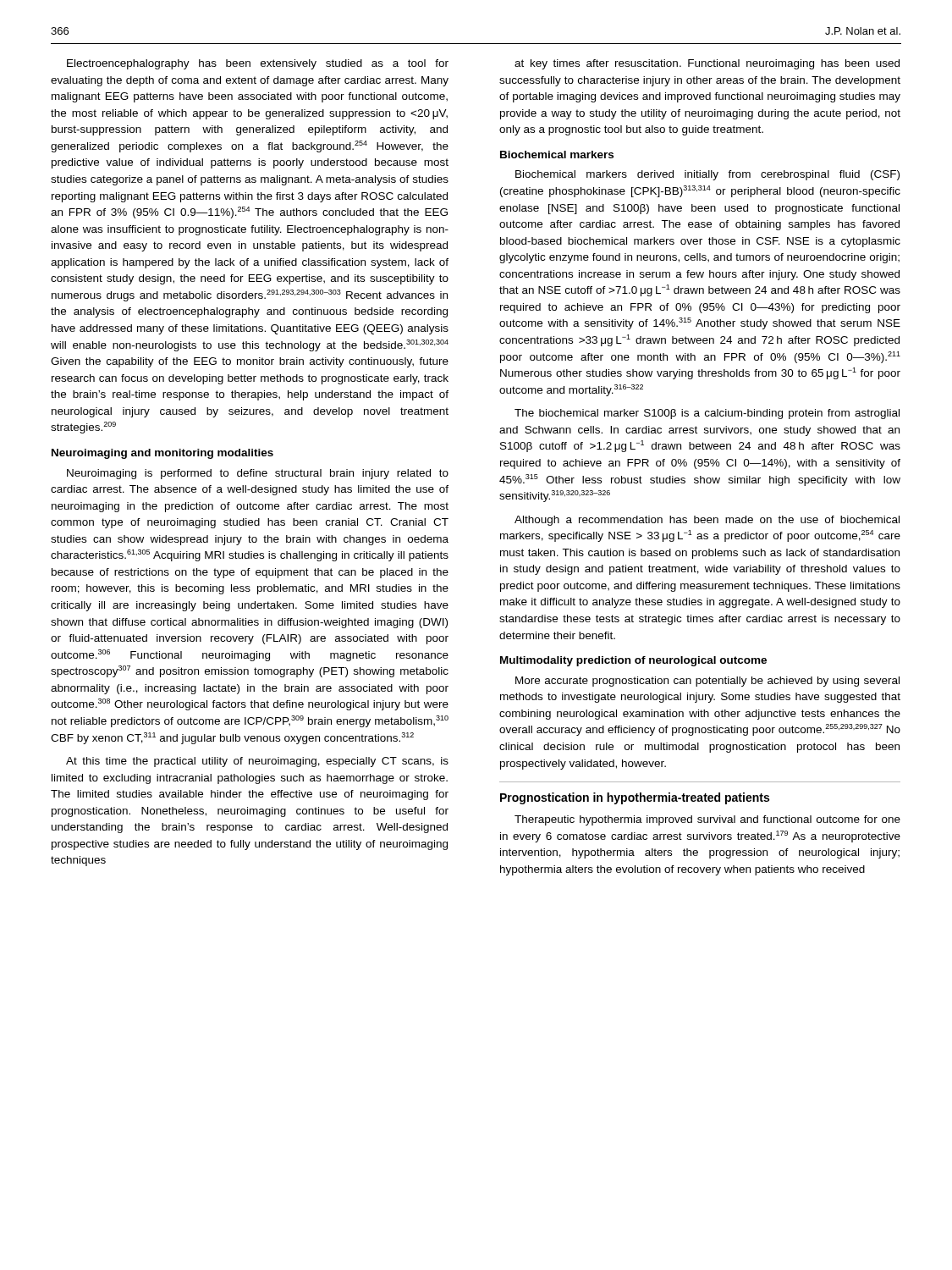Viewport: 952px width, 1270px height.
Task: Select the region starting "At this time the practical"
Action: (x=250, y=811)
